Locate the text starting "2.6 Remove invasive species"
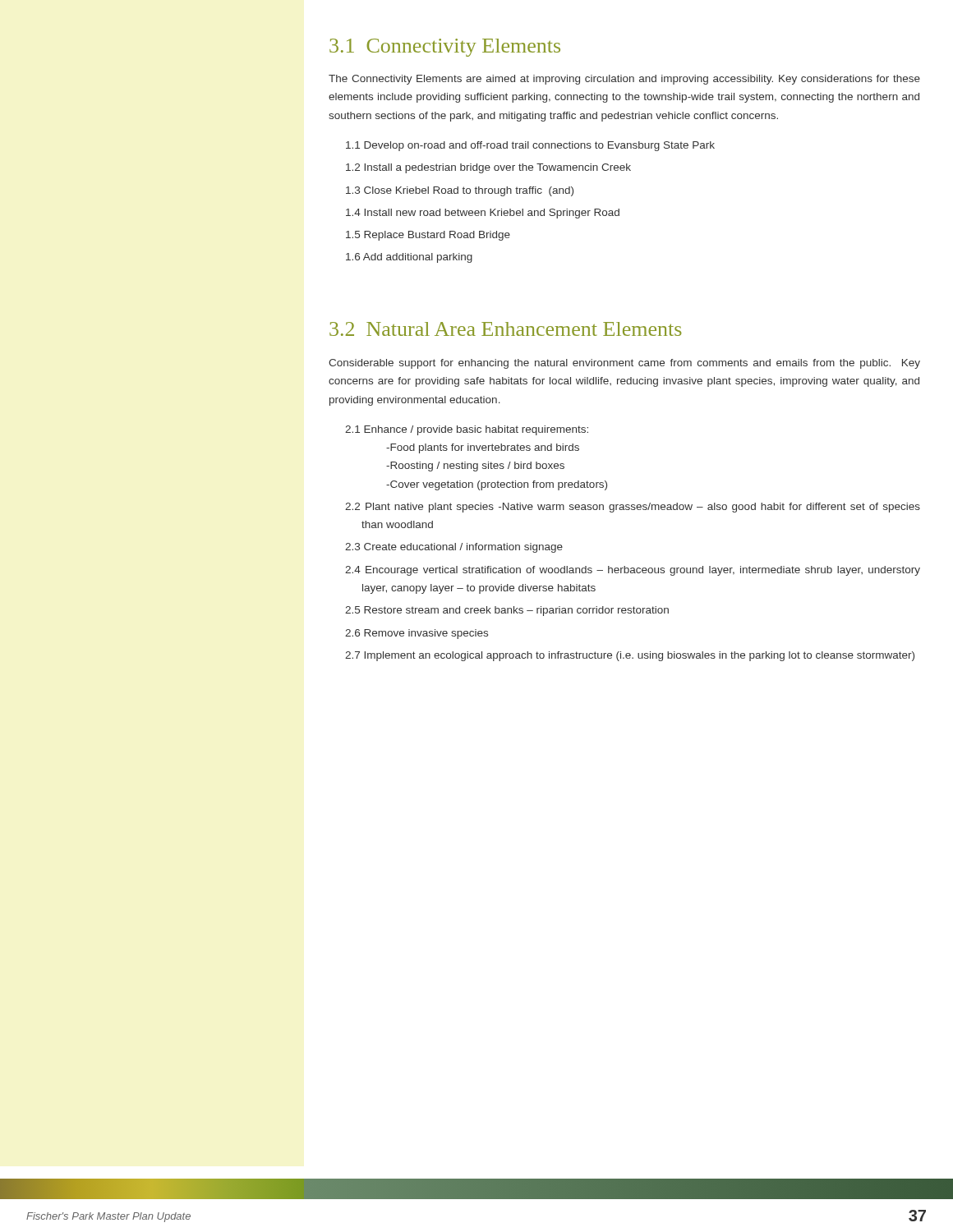The height and width of the screenshot is (1232, 953). [417, 633]
